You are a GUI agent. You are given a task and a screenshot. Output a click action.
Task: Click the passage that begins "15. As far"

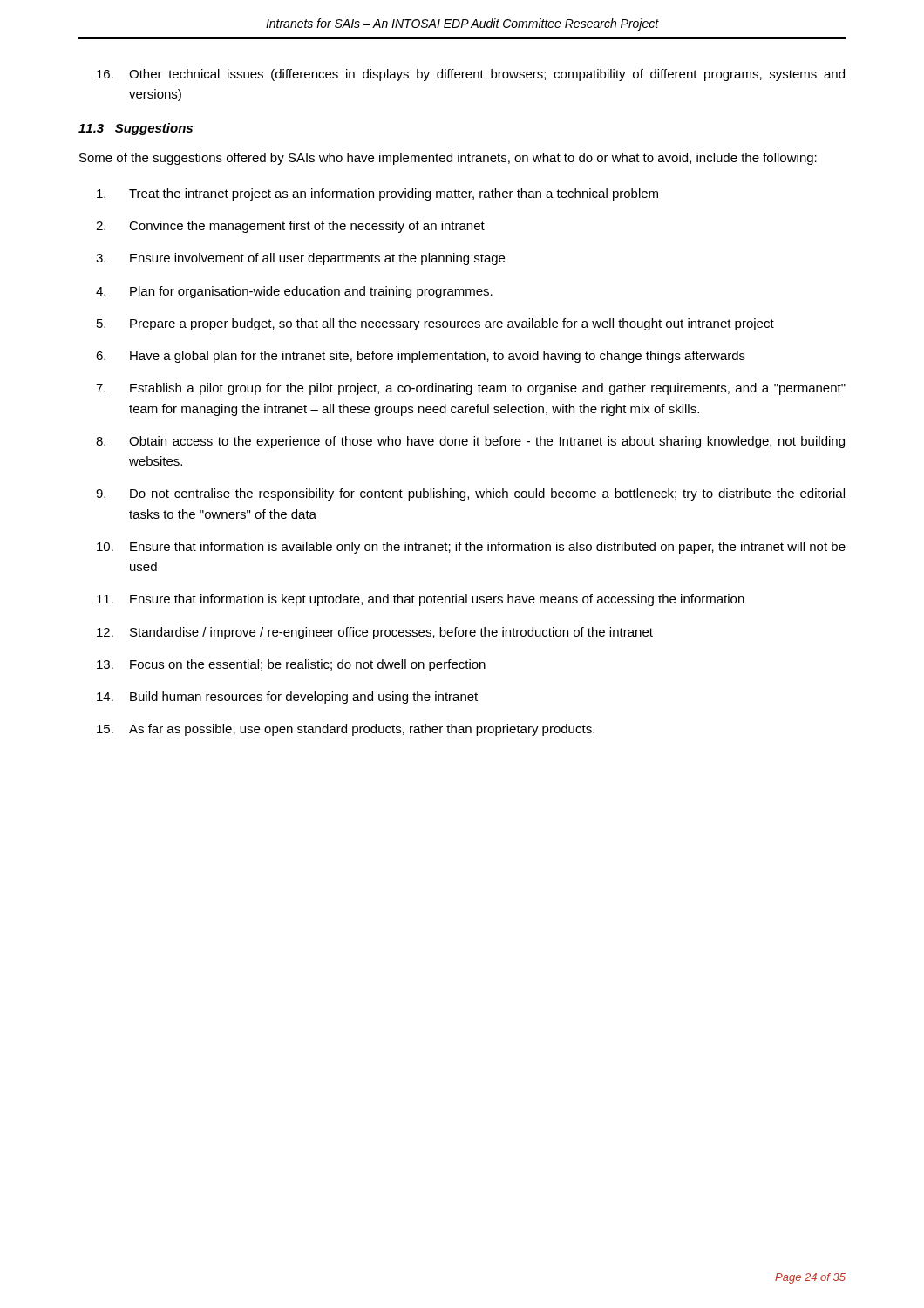coord(471,729)
